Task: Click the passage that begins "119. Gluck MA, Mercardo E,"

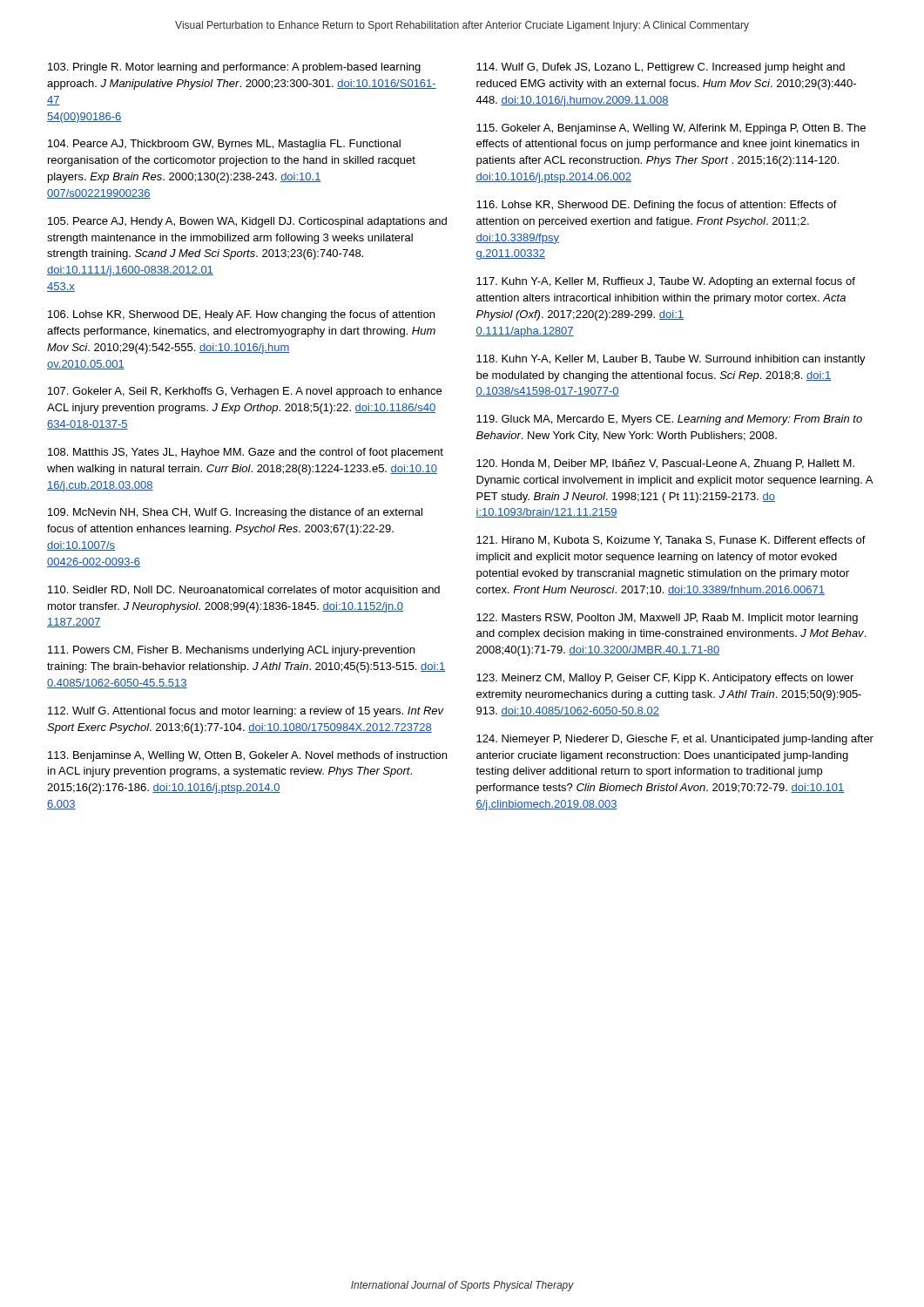Action: [x=669, y=427]
